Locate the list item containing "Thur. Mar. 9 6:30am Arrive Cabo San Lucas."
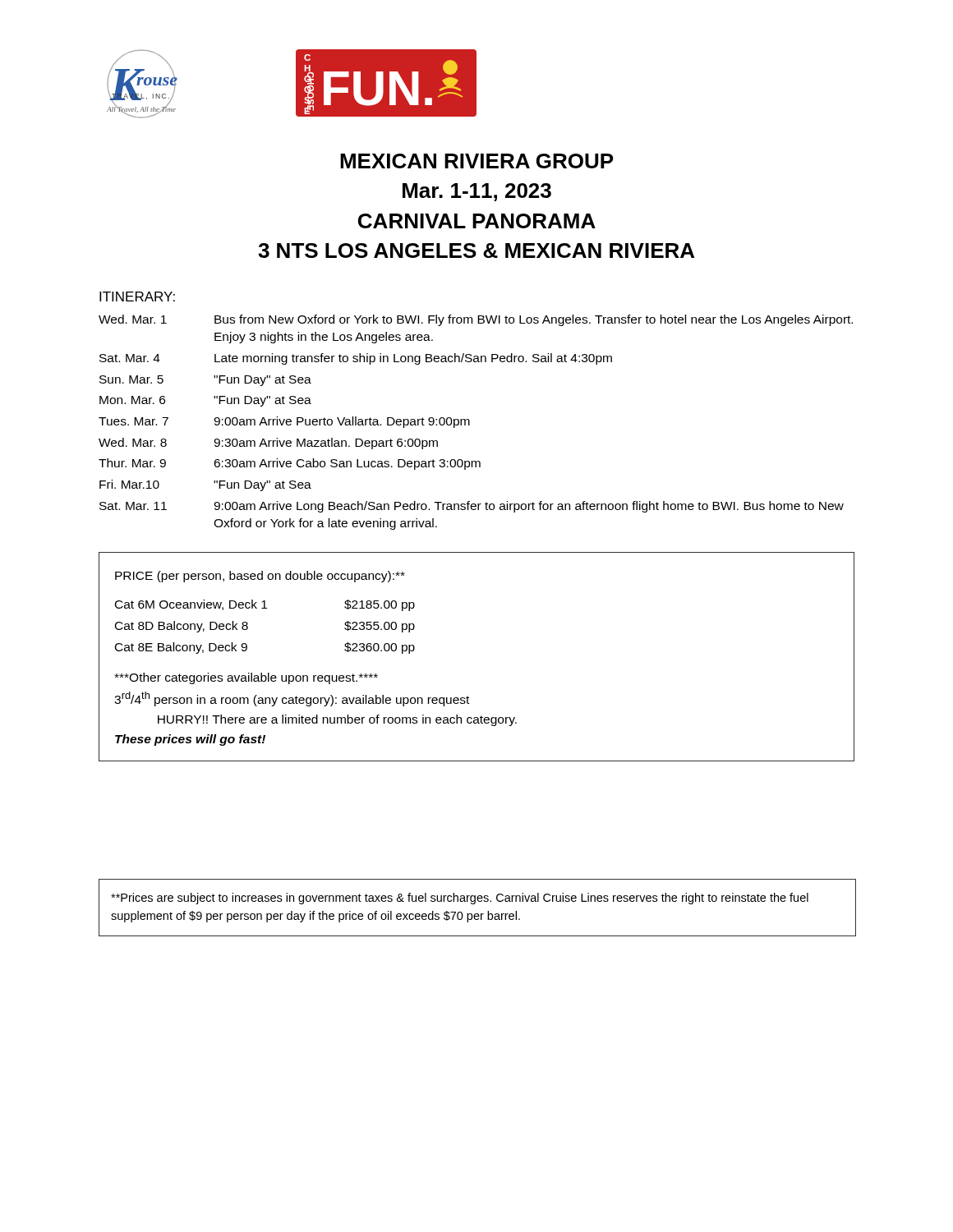 [x=476, y=463]
